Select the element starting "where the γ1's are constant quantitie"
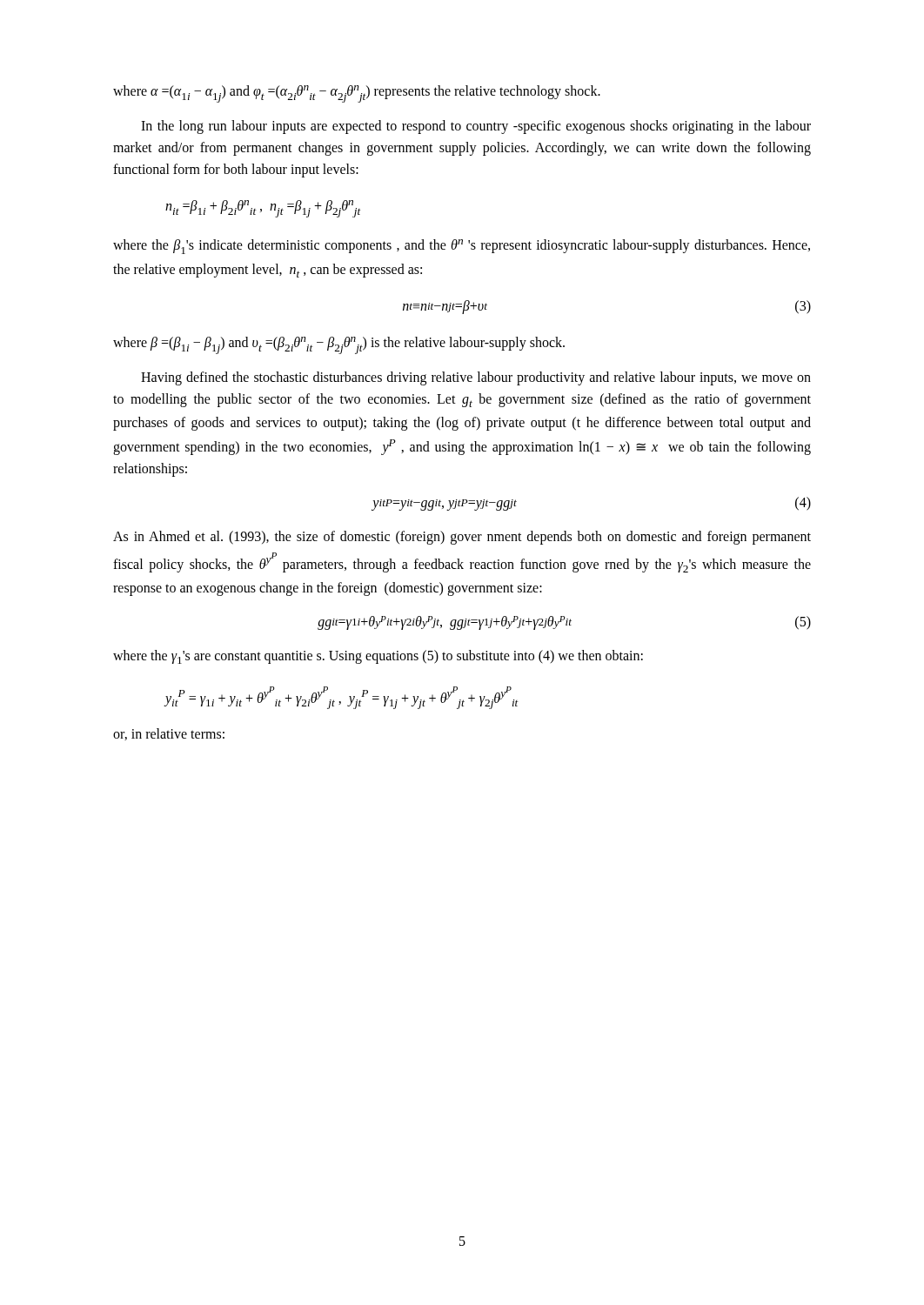This screenshot has width=924, height=1305. pos(462,658)
